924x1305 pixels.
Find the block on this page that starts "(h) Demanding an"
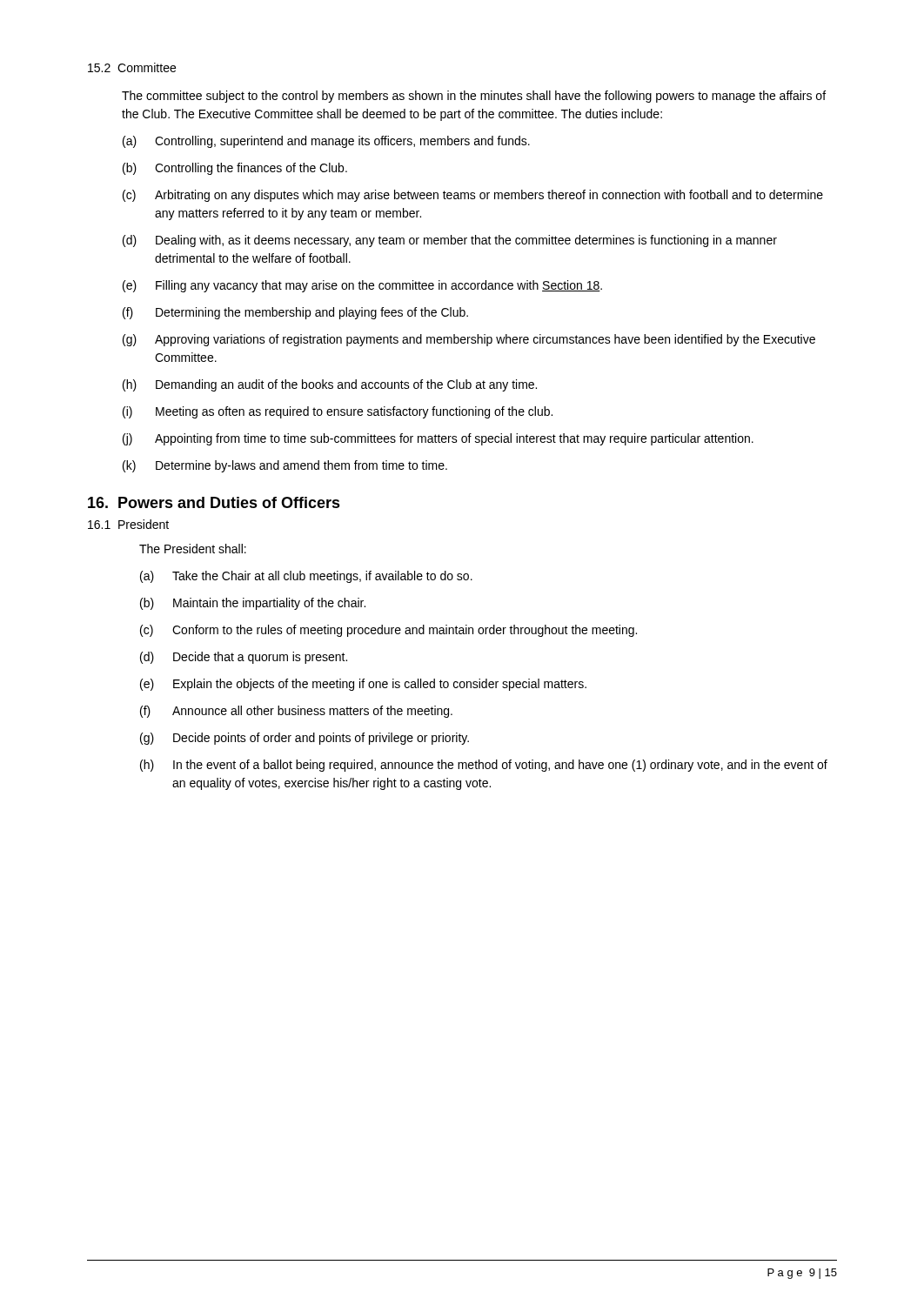(x=479, y=385)
